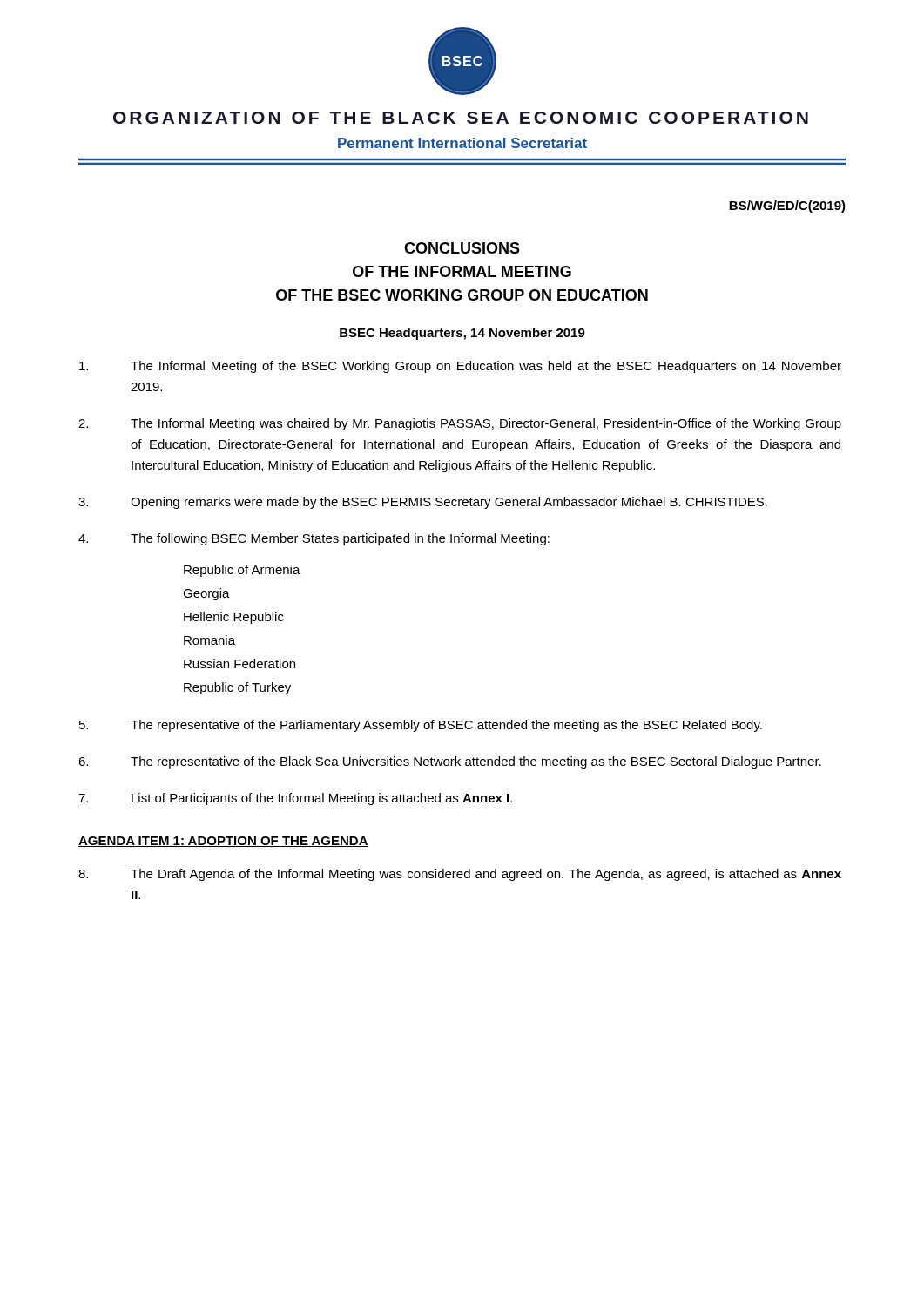Screen dimensions: 1307x924
Task: Select the text block that reads "The representative of the Black Sea Universities"
Action: (x=460, y=762)
